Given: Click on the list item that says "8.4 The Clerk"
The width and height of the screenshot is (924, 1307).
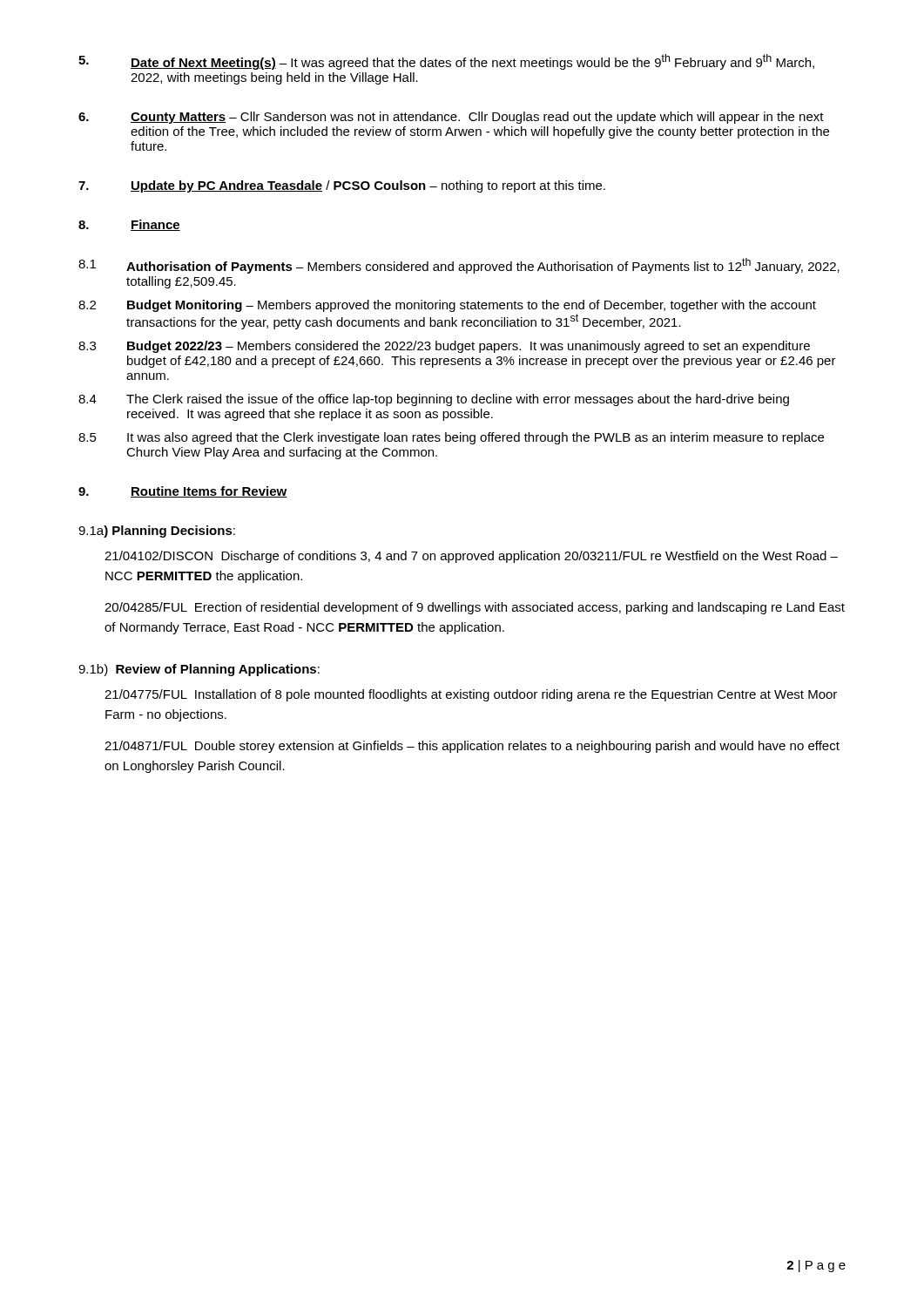Looking at the screenshot, I should tap(462, 406).
